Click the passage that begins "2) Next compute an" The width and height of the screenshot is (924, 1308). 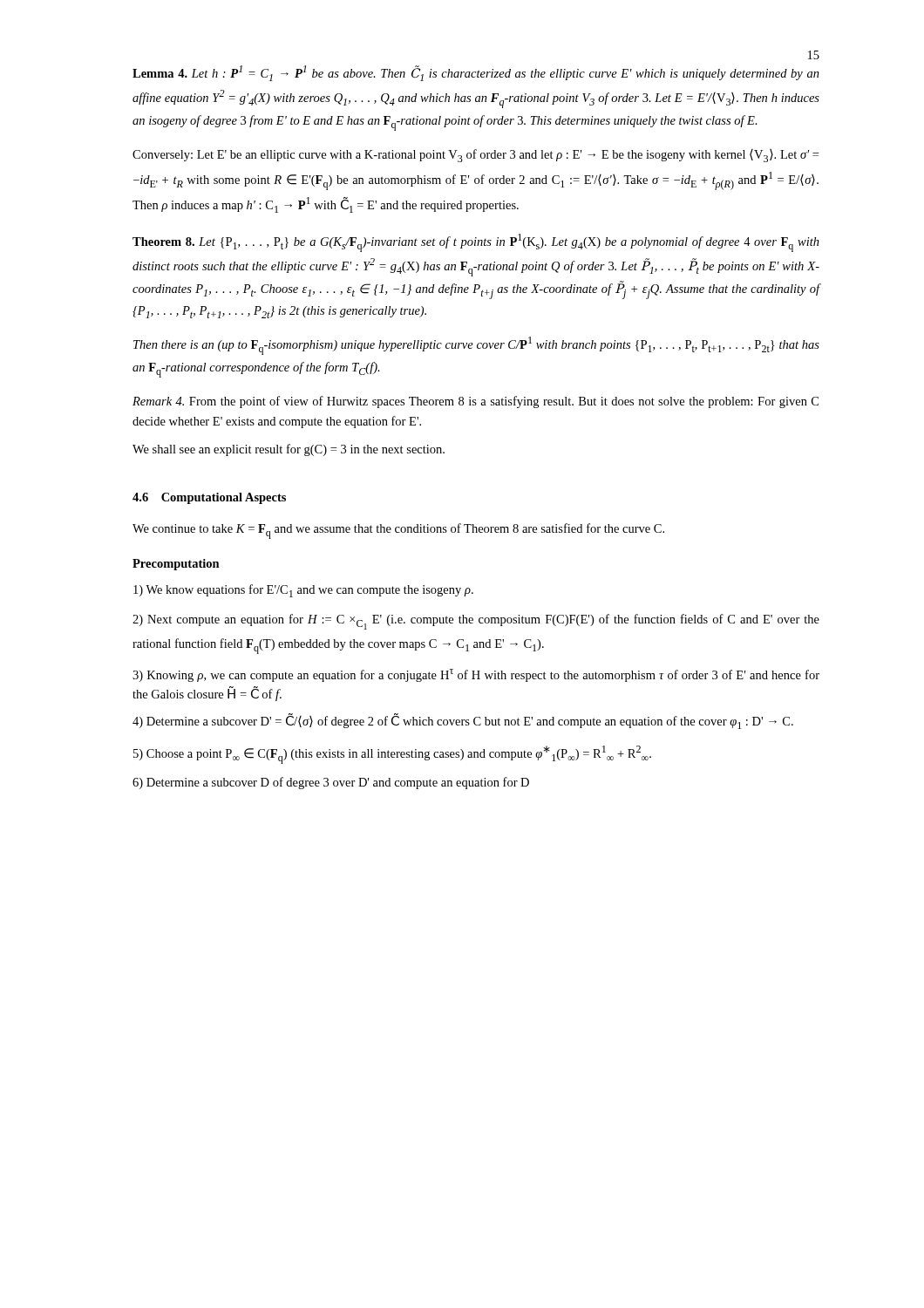click(x=476, y=633)
